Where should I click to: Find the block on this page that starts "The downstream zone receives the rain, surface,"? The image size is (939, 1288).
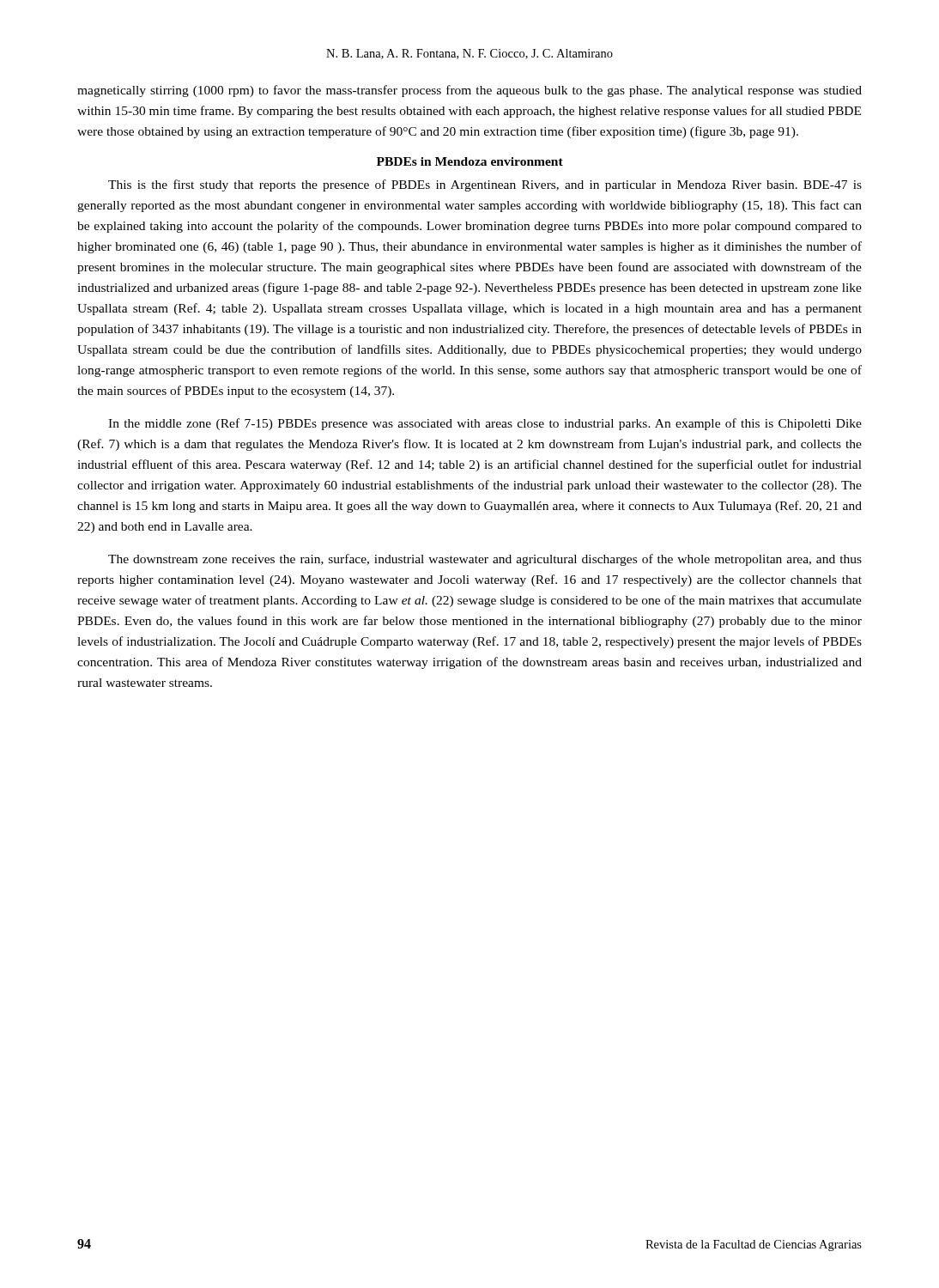470,621
